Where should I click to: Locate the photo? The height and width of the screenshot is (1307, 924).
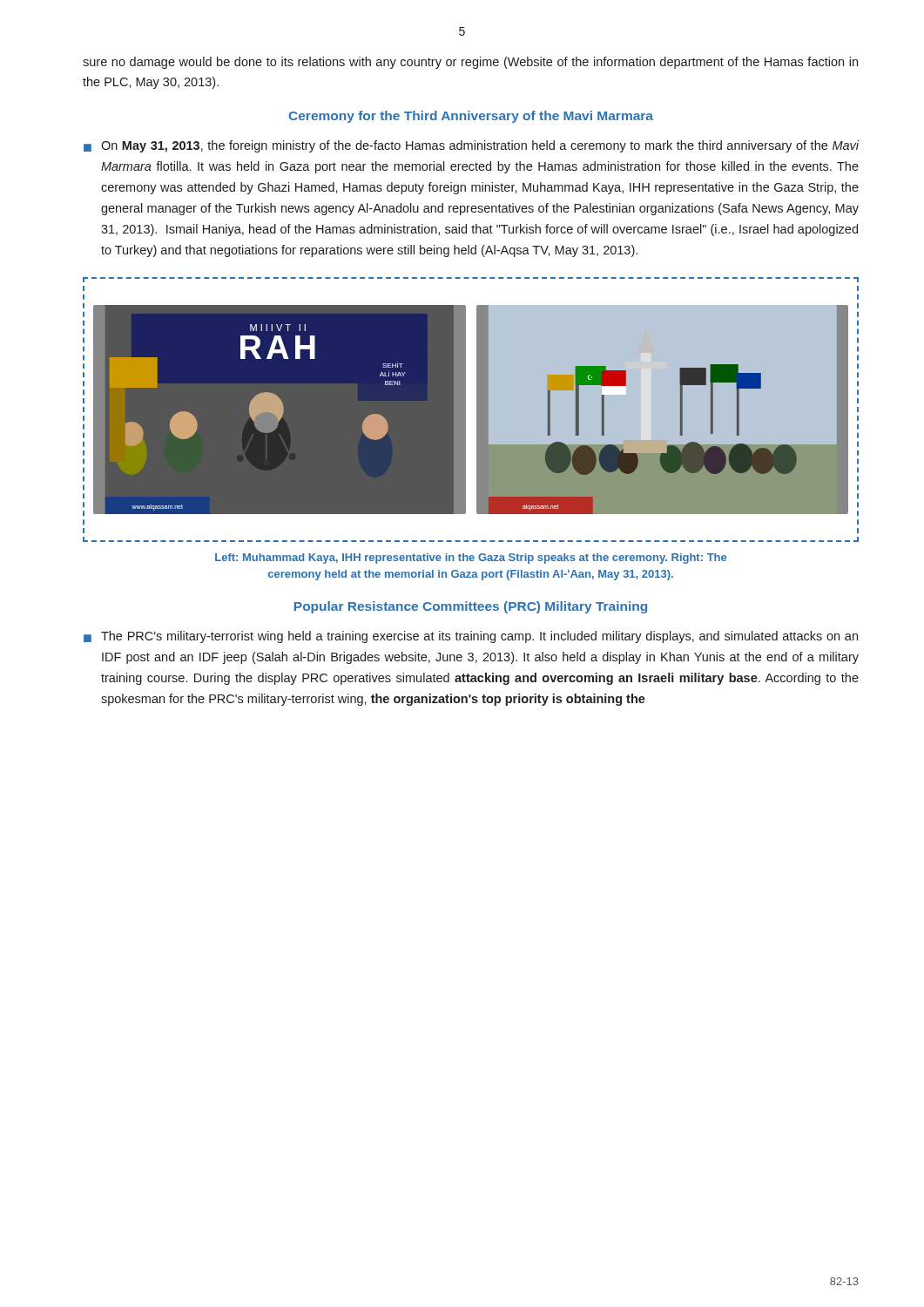click(x=471, y=409)
